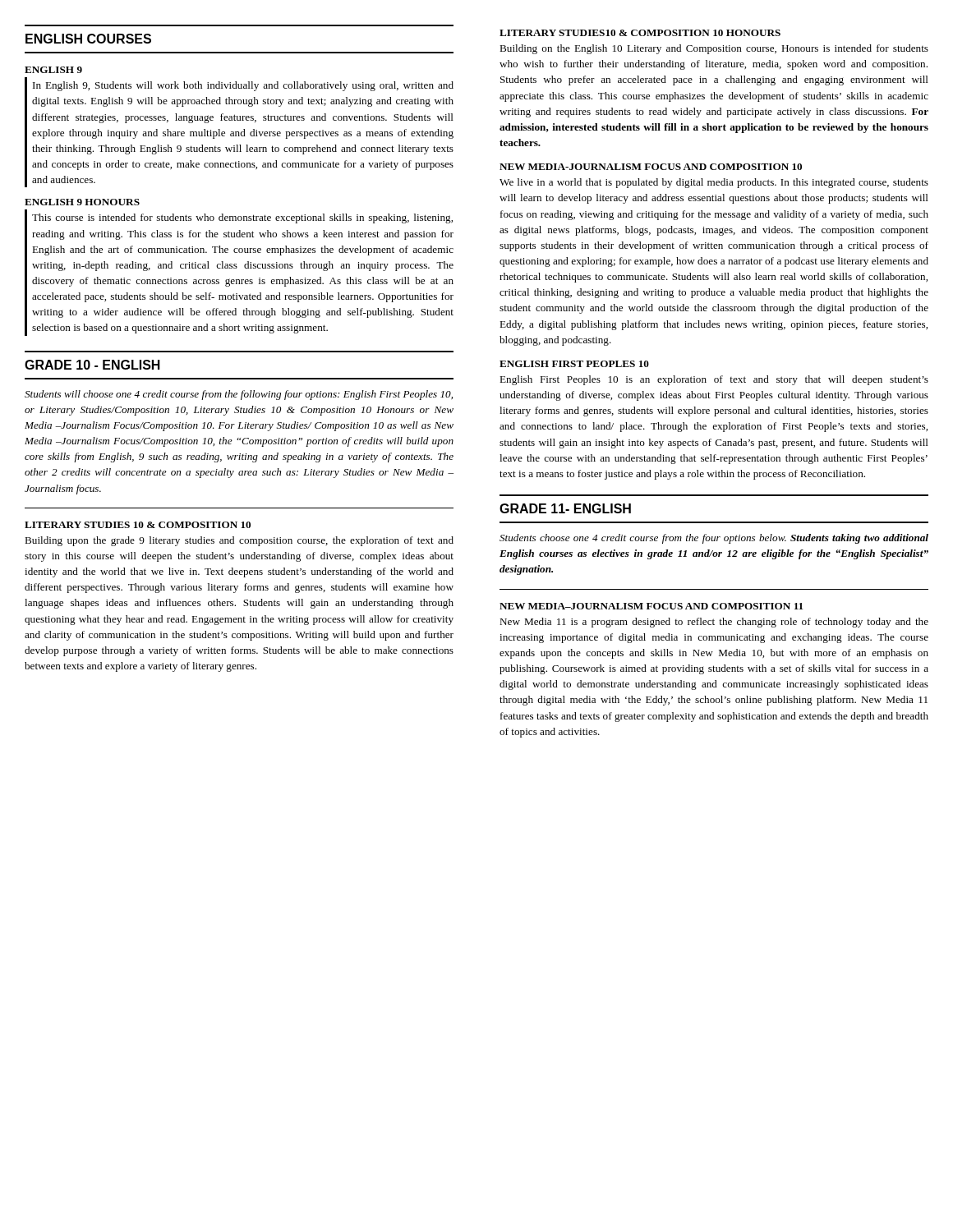Find the section header that reads "ENGLISH COURSES"
Viewport: 953px width, 1232px height.
coord(88,39)
